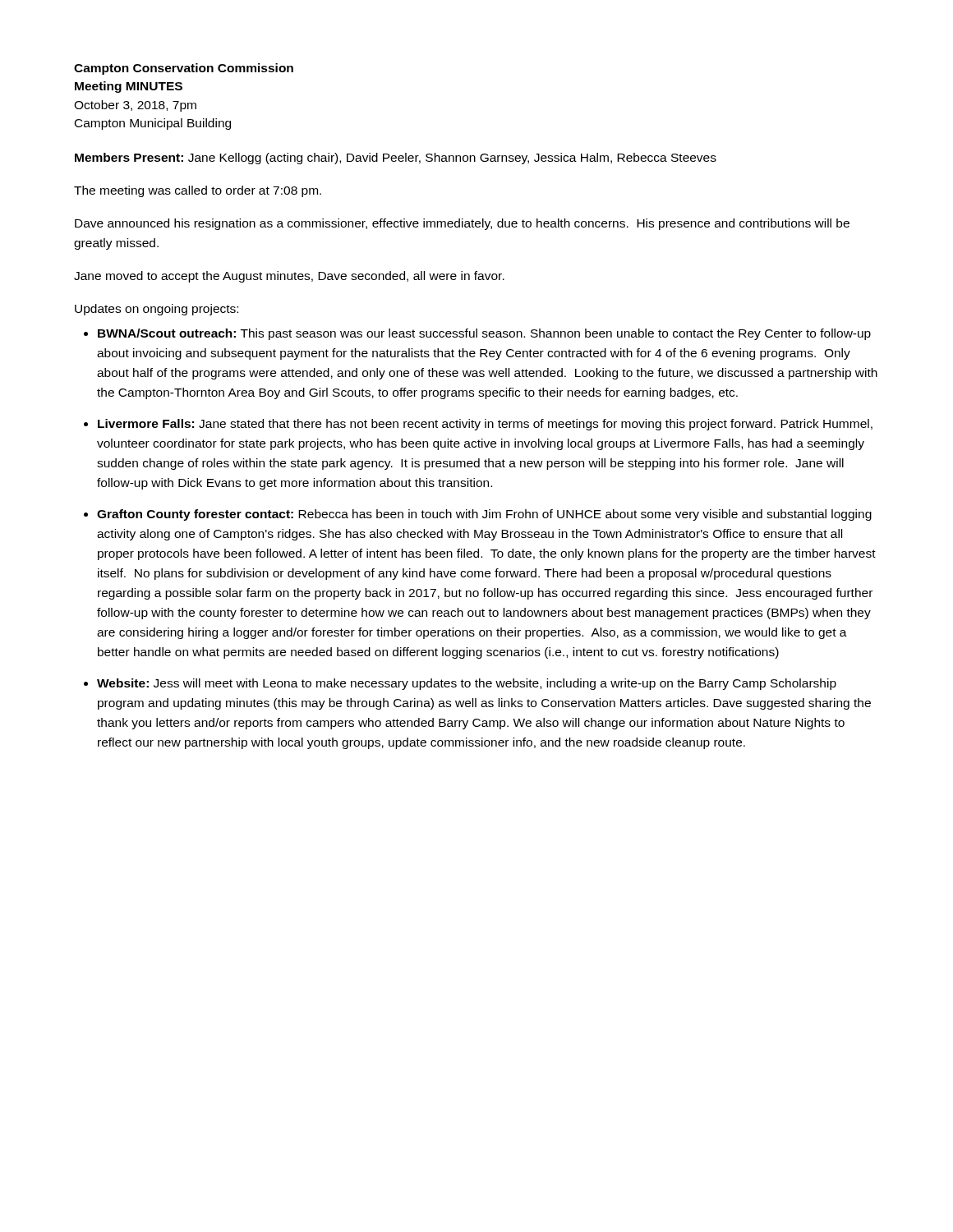The image size is (953, 1232).
Task: Find the block on this page that starts "BWNA/Scout outreach: This past season was our least"
Action: [x=487, y=363]
